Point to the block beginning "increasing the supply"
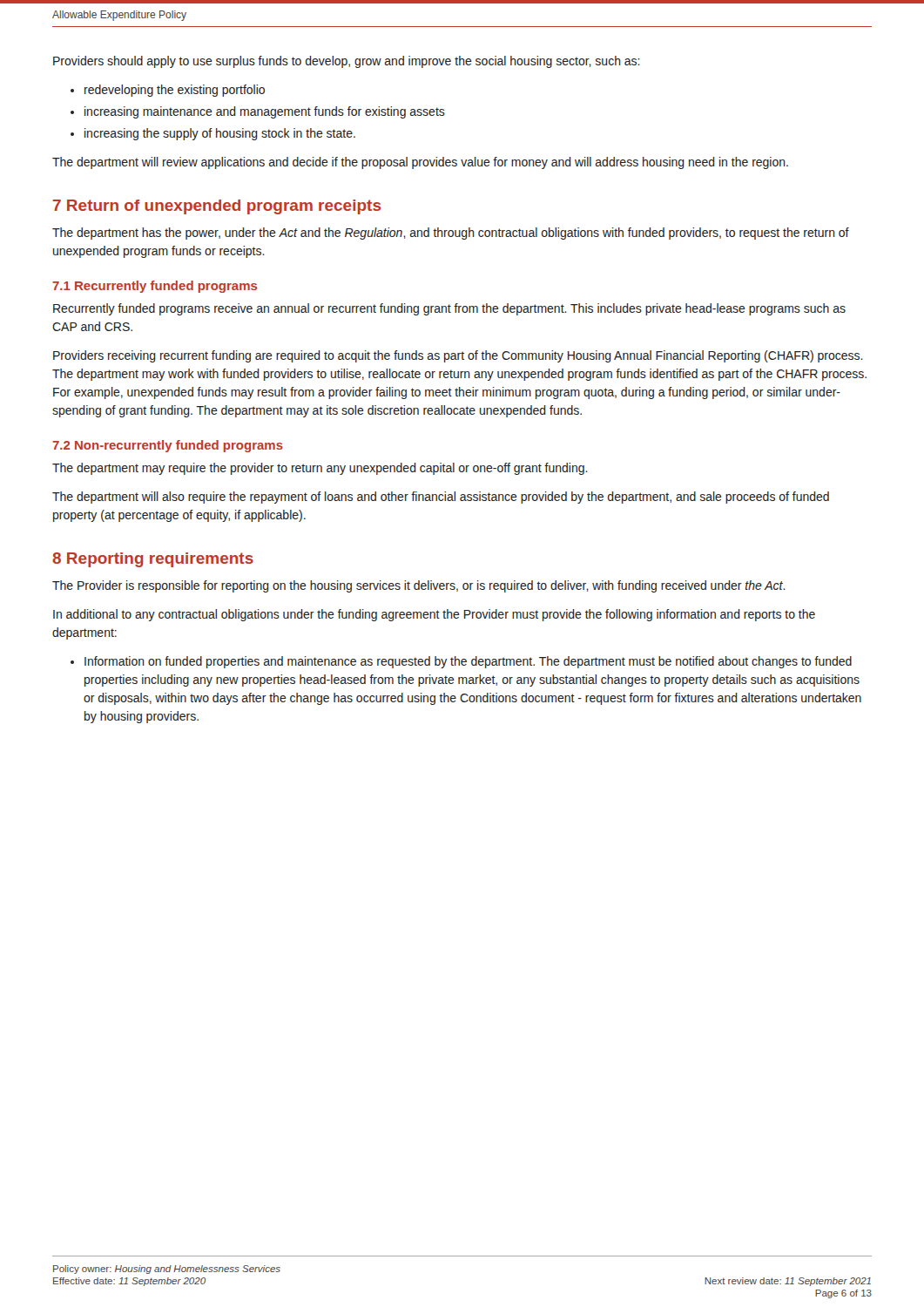924x1307 pixels. point(220,133)
